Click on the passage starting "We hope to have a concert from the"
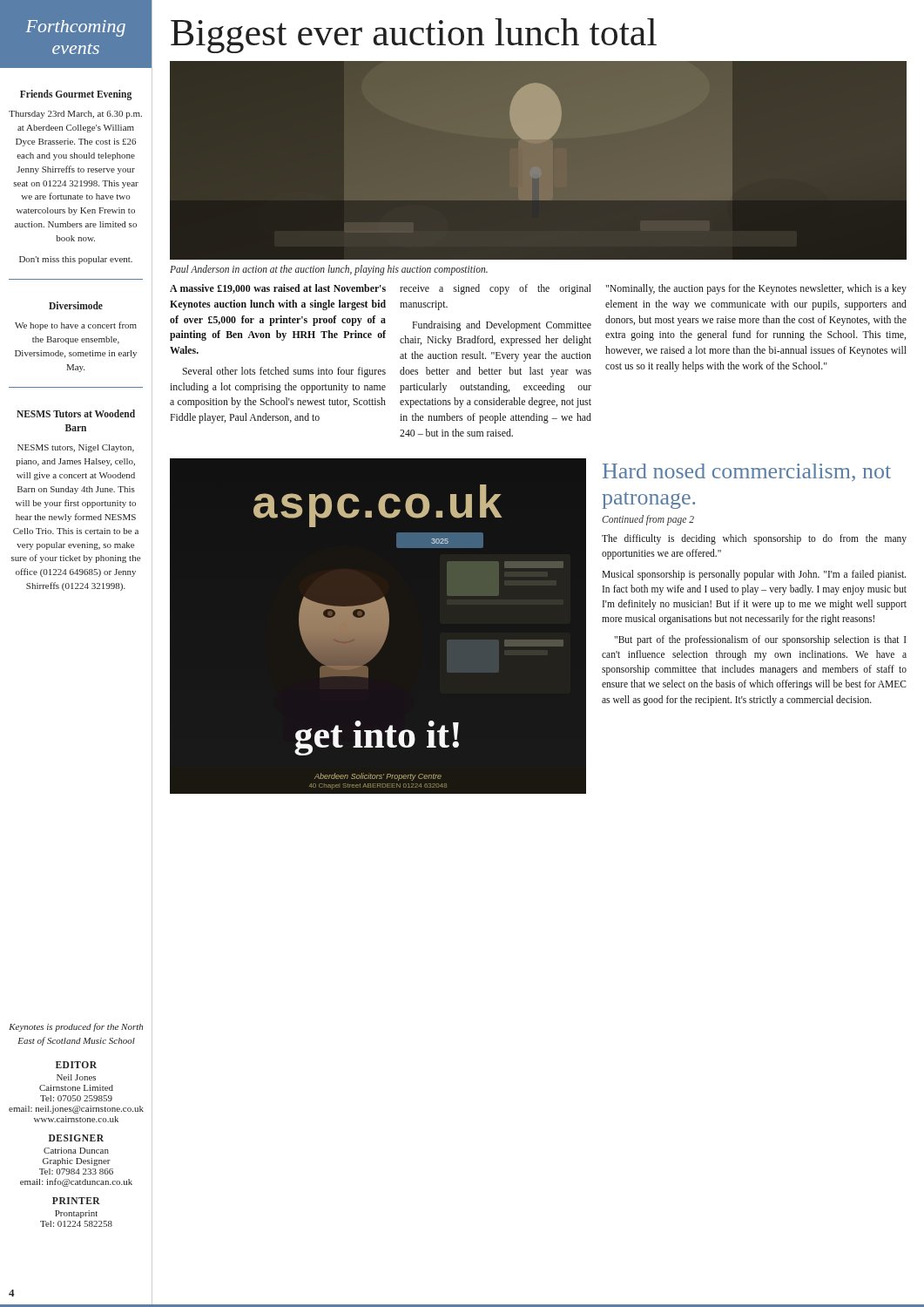The image size is (924, 1307). click(x=76, y=346)
